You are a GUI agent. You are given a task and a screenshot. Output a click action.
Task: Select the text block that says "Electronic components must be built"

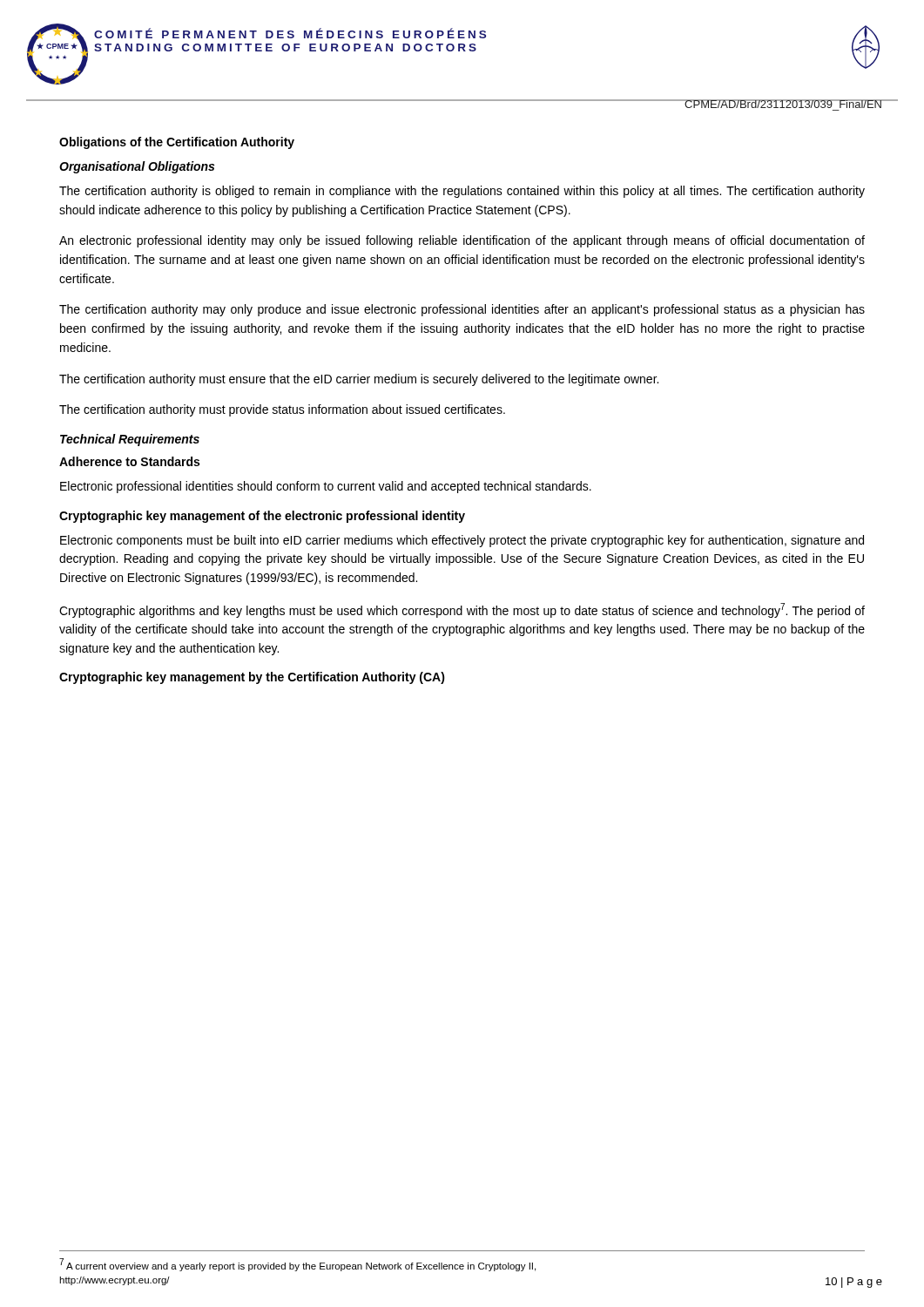click(462, 559)
